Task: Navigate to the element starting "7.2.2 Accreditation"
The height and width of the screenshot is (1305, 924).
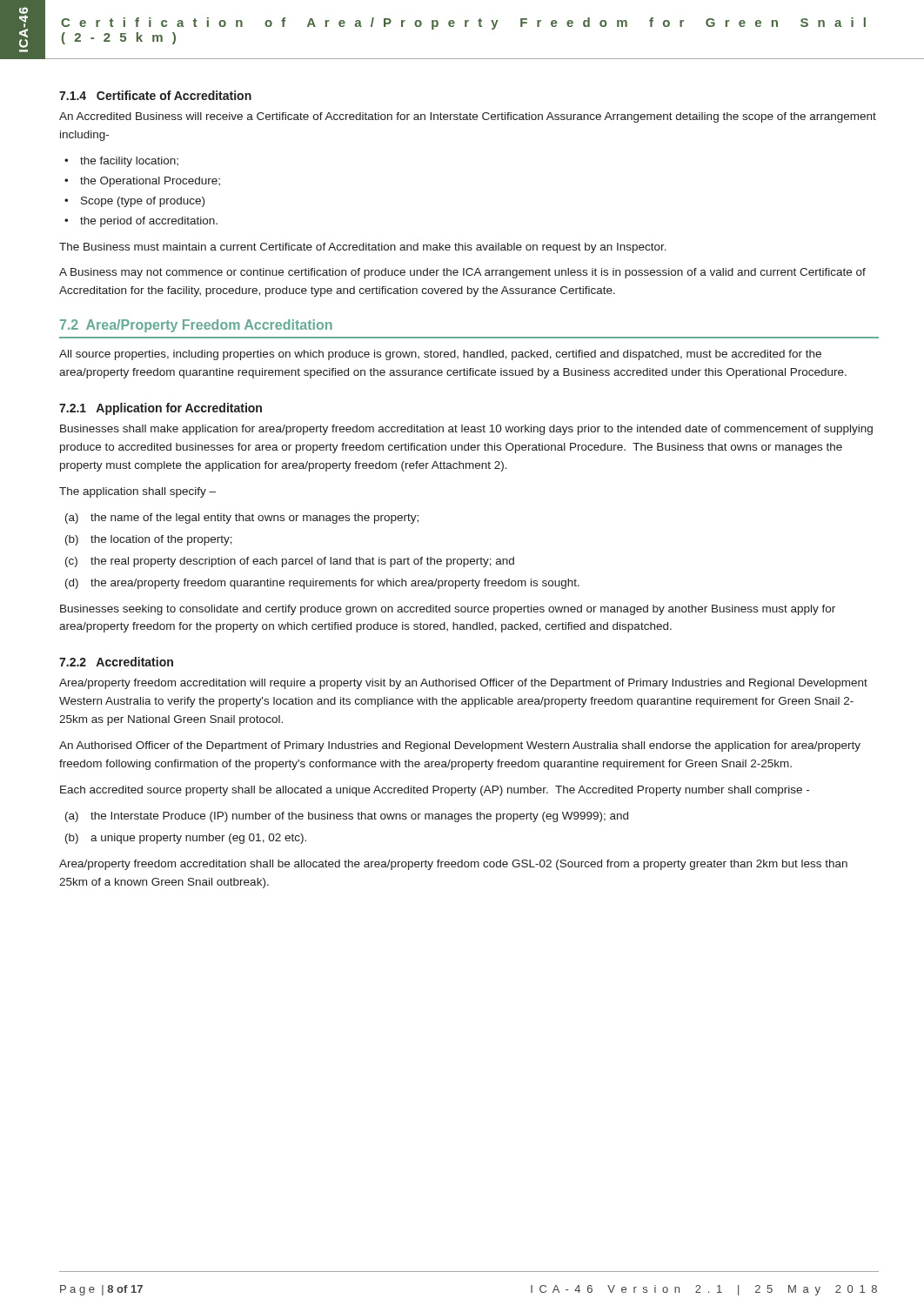Action: click(116, 662)
